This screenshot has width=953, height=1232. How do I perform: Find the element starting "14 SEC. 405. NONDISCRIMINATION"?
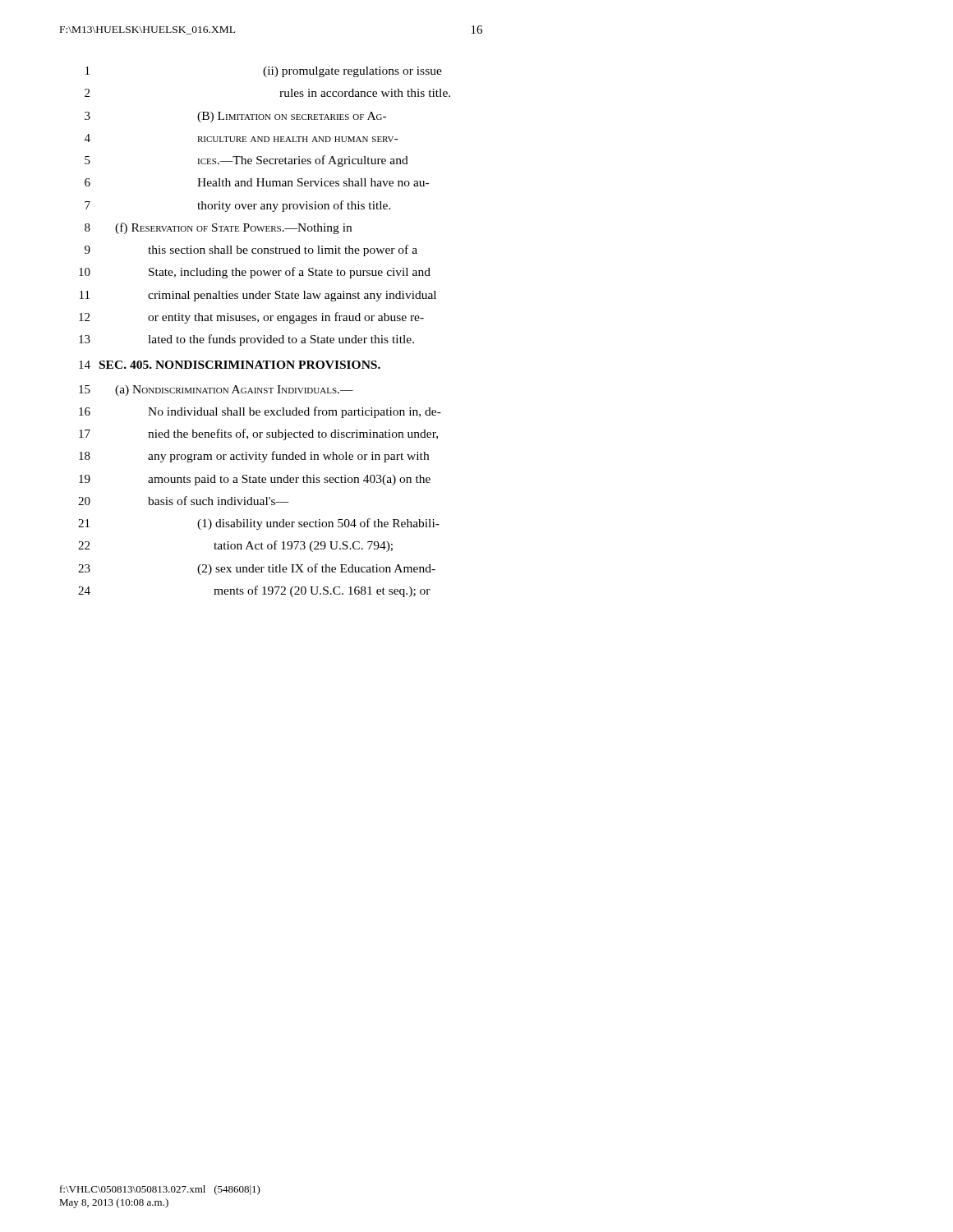[220, 365]
